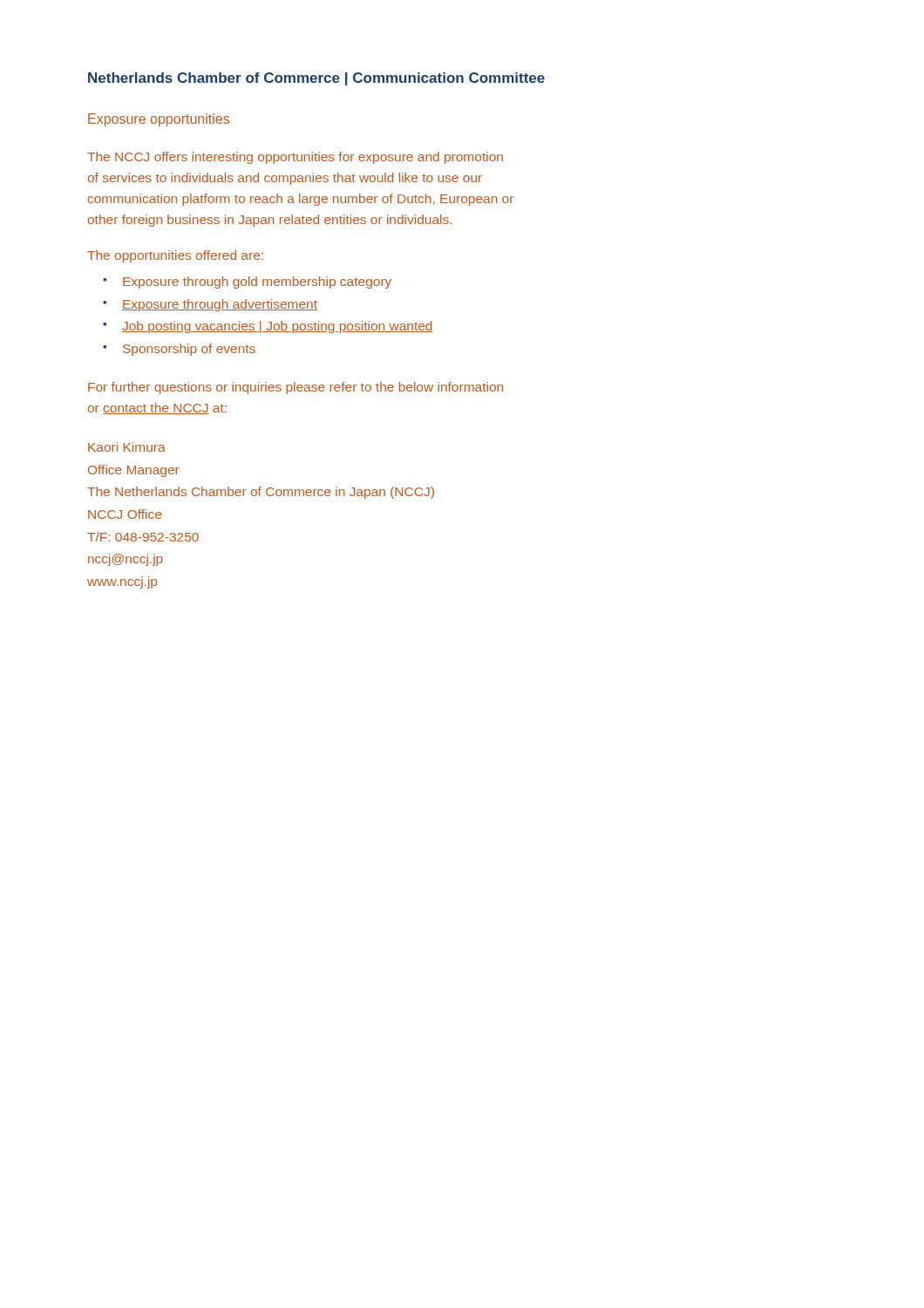Find the element starting "Job posting vacancies | Job posting position"
This screenshot has height=1308, width=924.
click(277, 326)
